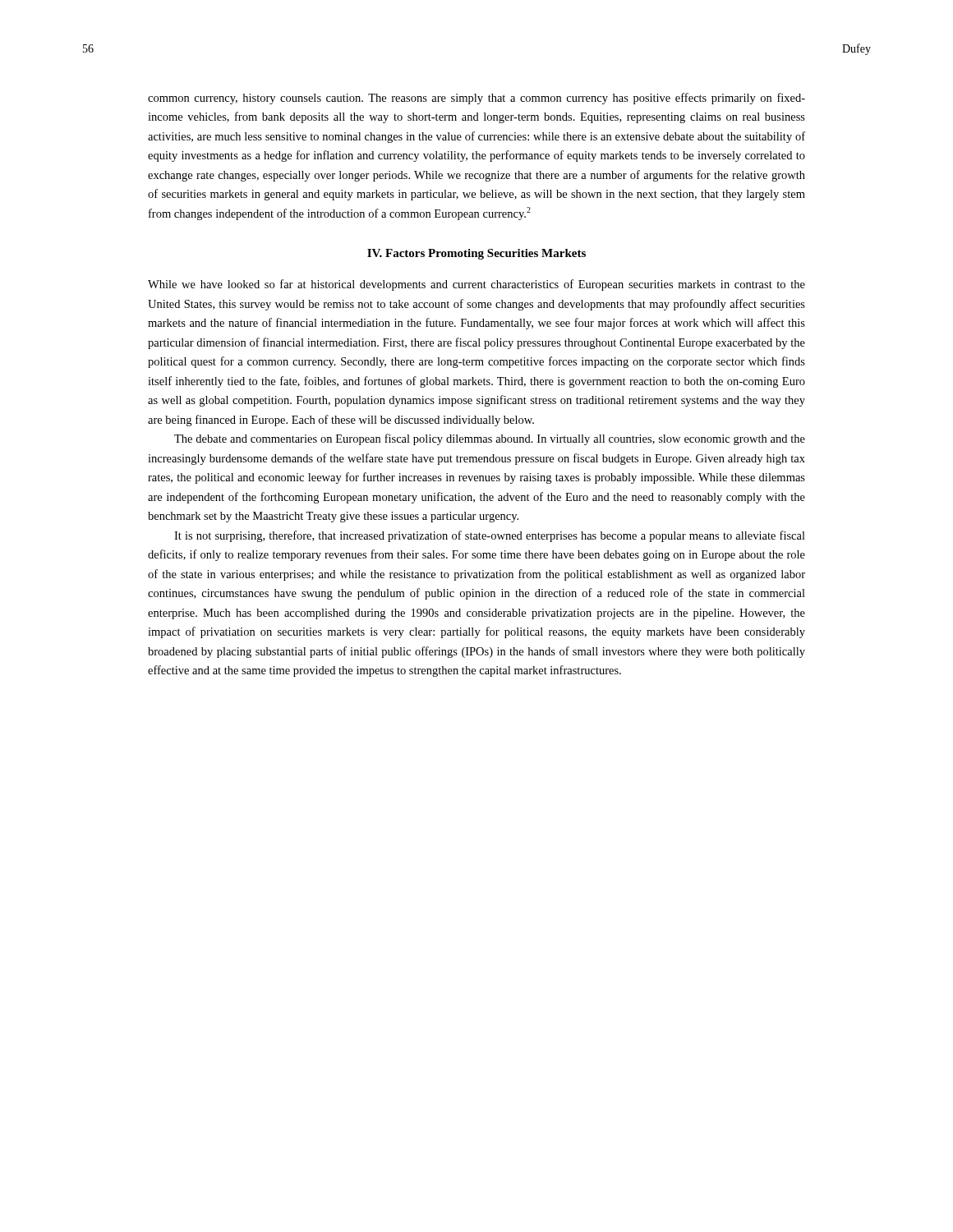Locate the passage starting "The debate and commentaries on European"
953x1232 pixels.
[476, 477]
